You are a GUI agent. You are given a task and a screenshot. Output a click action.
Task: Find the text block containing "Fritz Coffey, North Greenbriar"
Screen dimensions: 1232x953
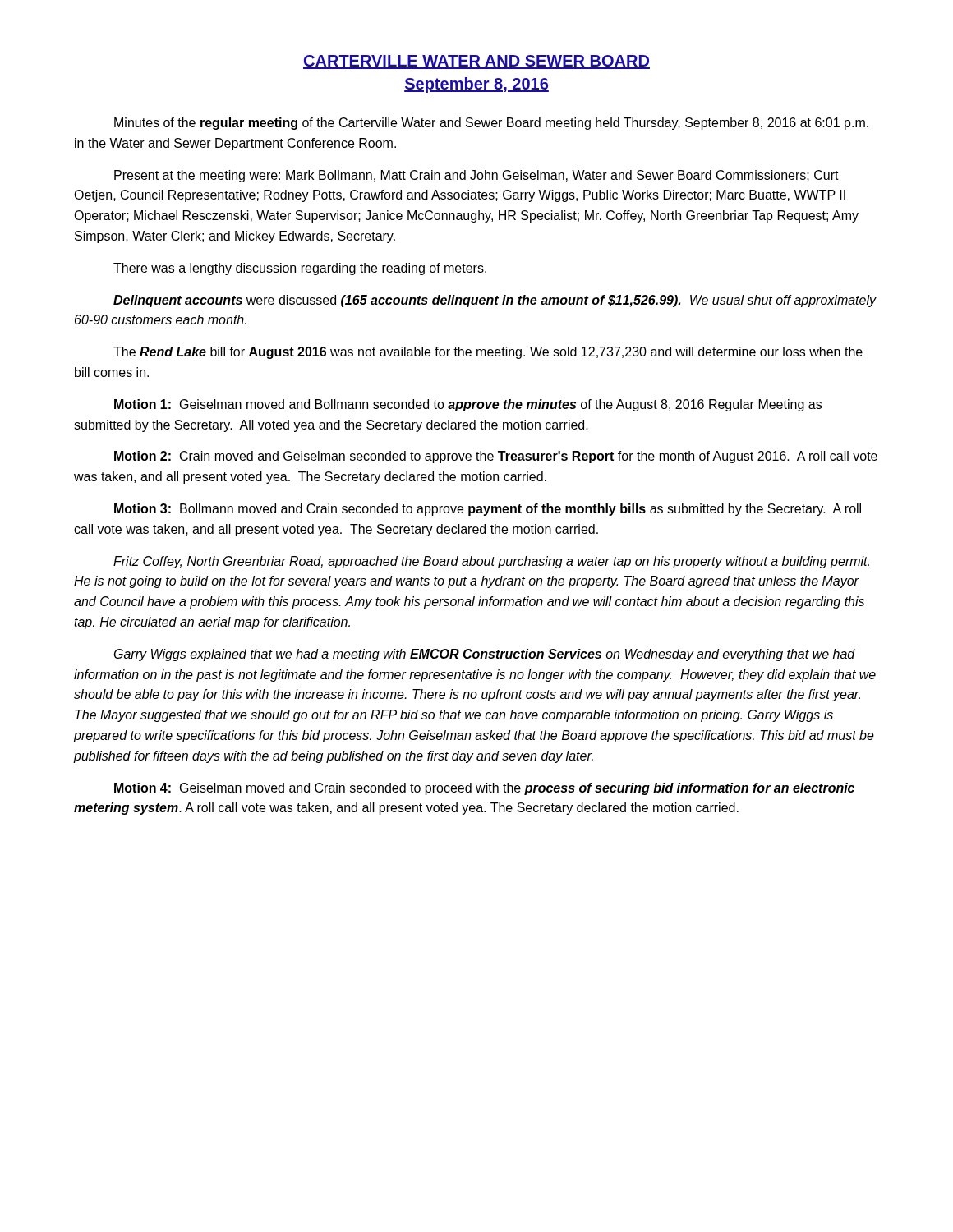click(472, 592)
